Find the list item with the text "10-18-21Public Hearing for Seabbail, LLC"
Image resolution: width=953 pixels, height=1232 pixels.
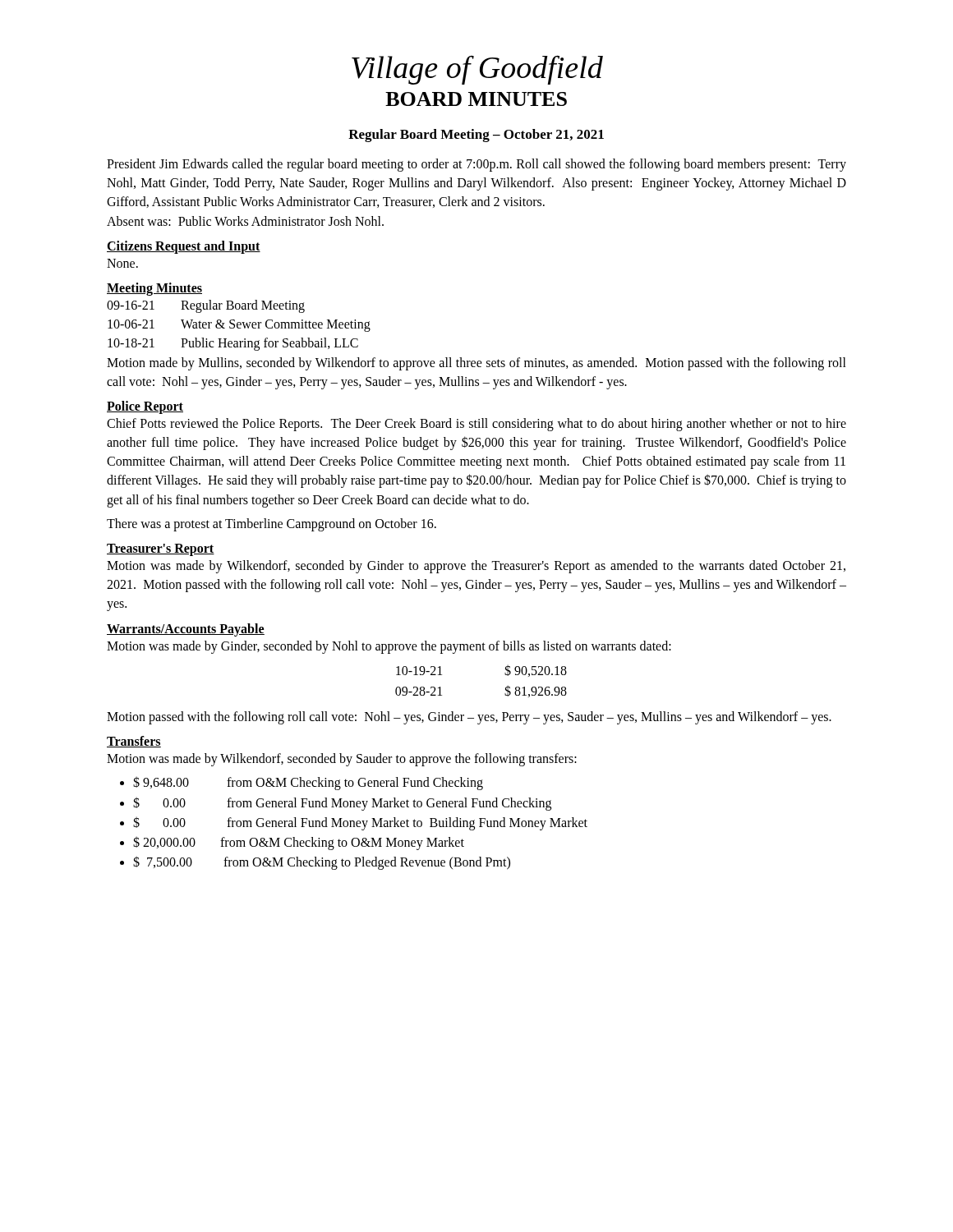(233, 343)
